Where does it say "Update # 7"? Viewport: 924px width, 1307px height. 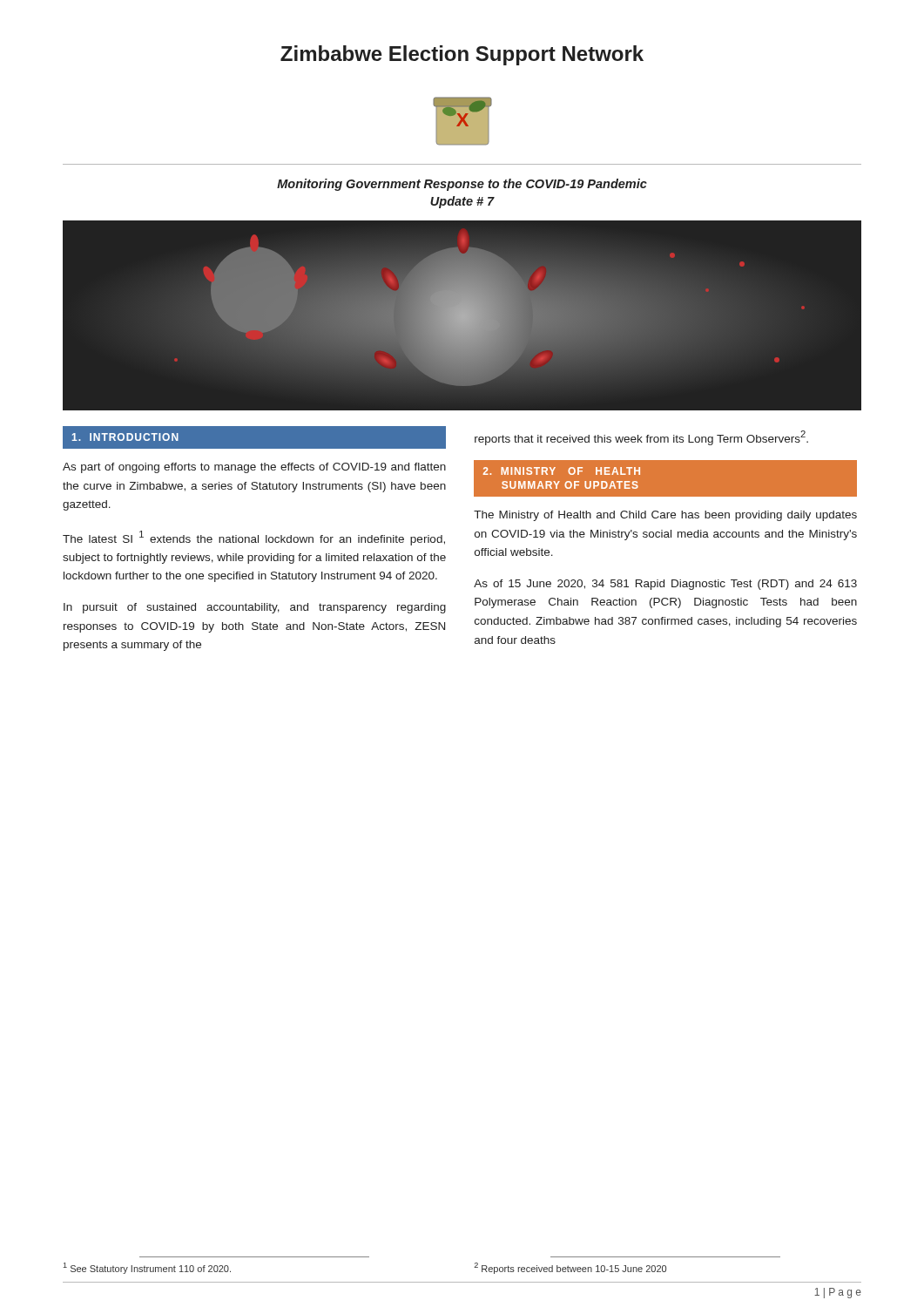coord(462,201)
